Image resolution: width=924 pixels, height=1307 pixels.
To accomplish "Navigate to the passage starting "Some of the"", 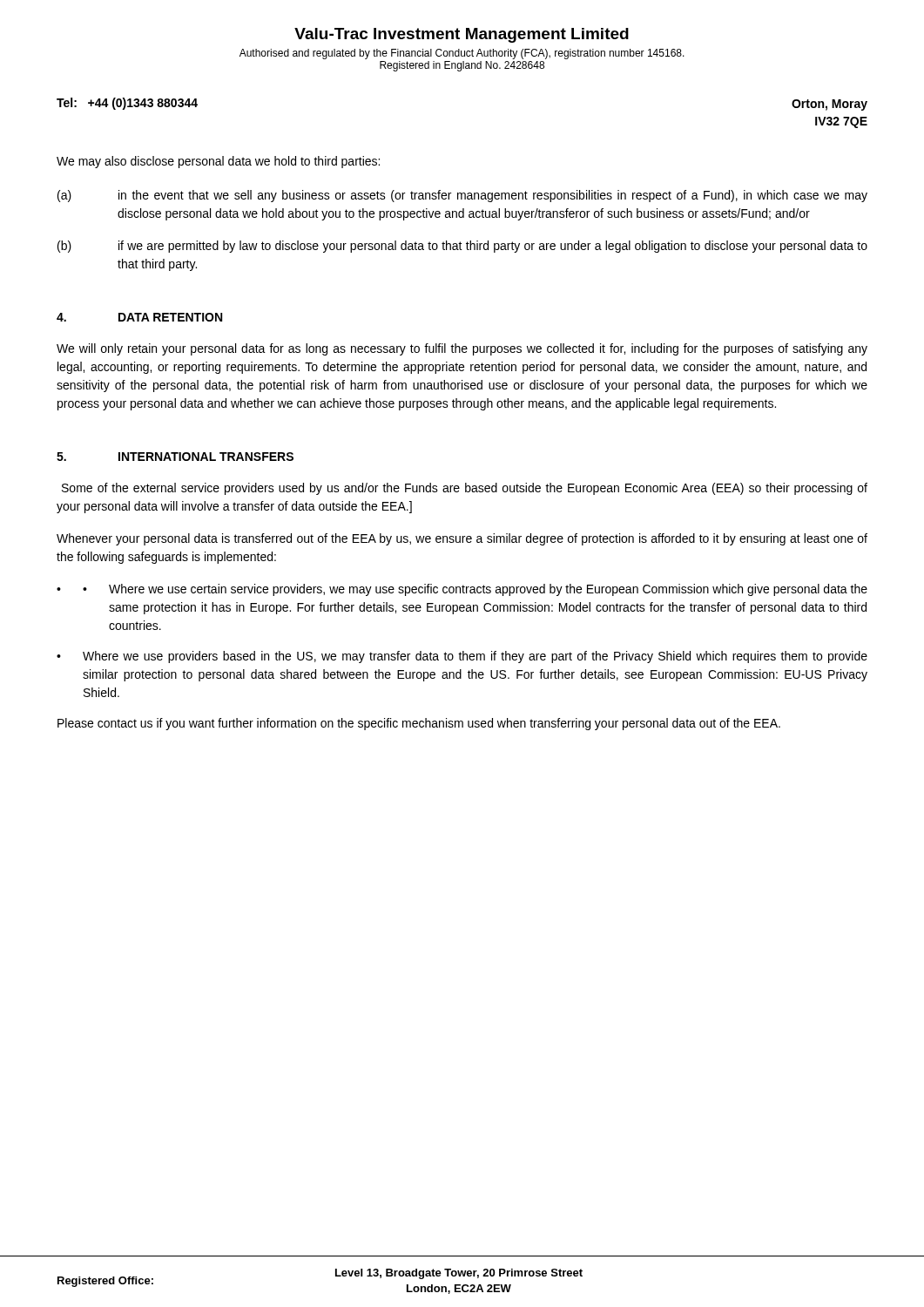I will (x=462, y=497).
